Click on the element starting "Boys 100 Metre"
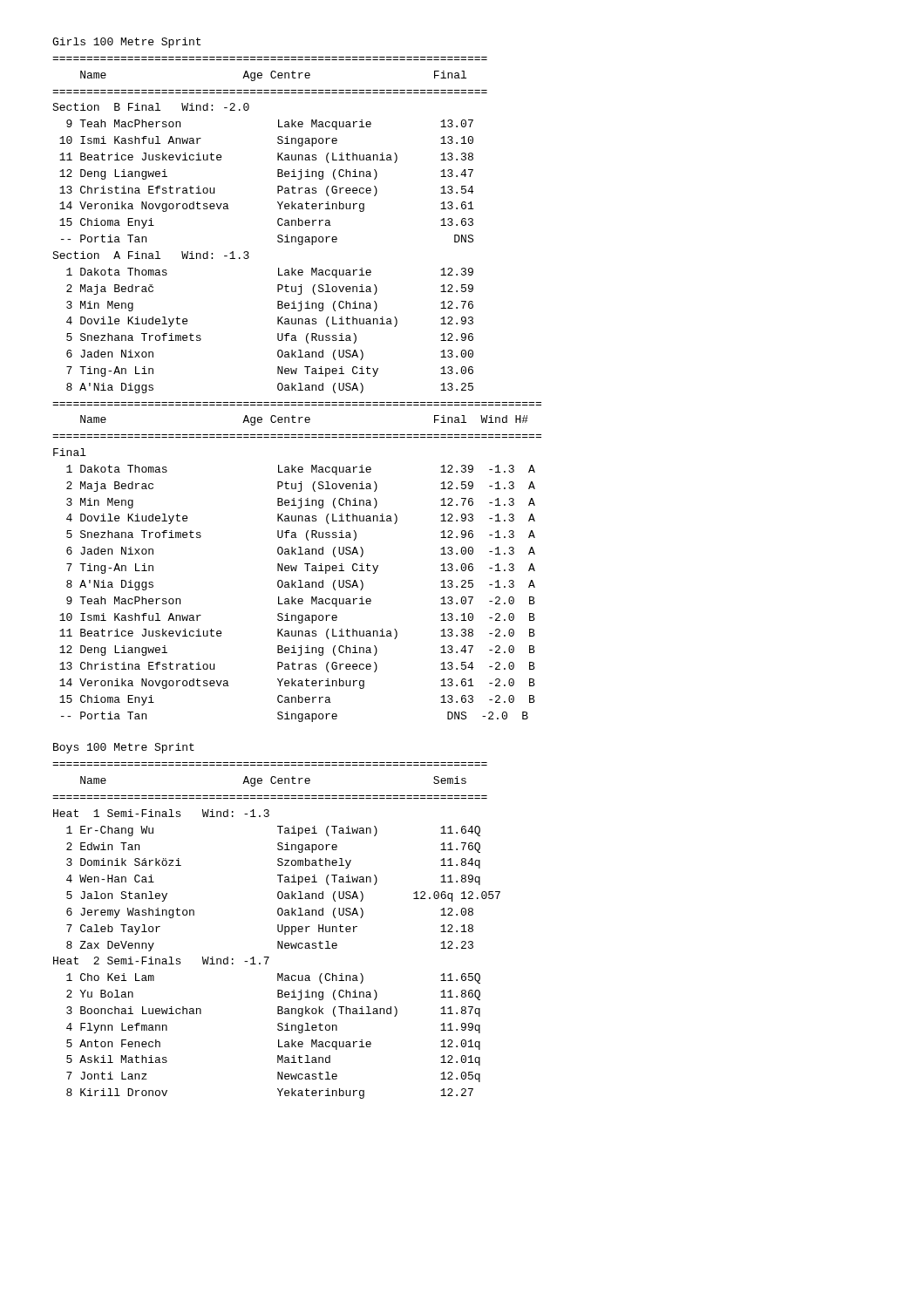Viewport: 924px width, 1308px height. (124, 748)
